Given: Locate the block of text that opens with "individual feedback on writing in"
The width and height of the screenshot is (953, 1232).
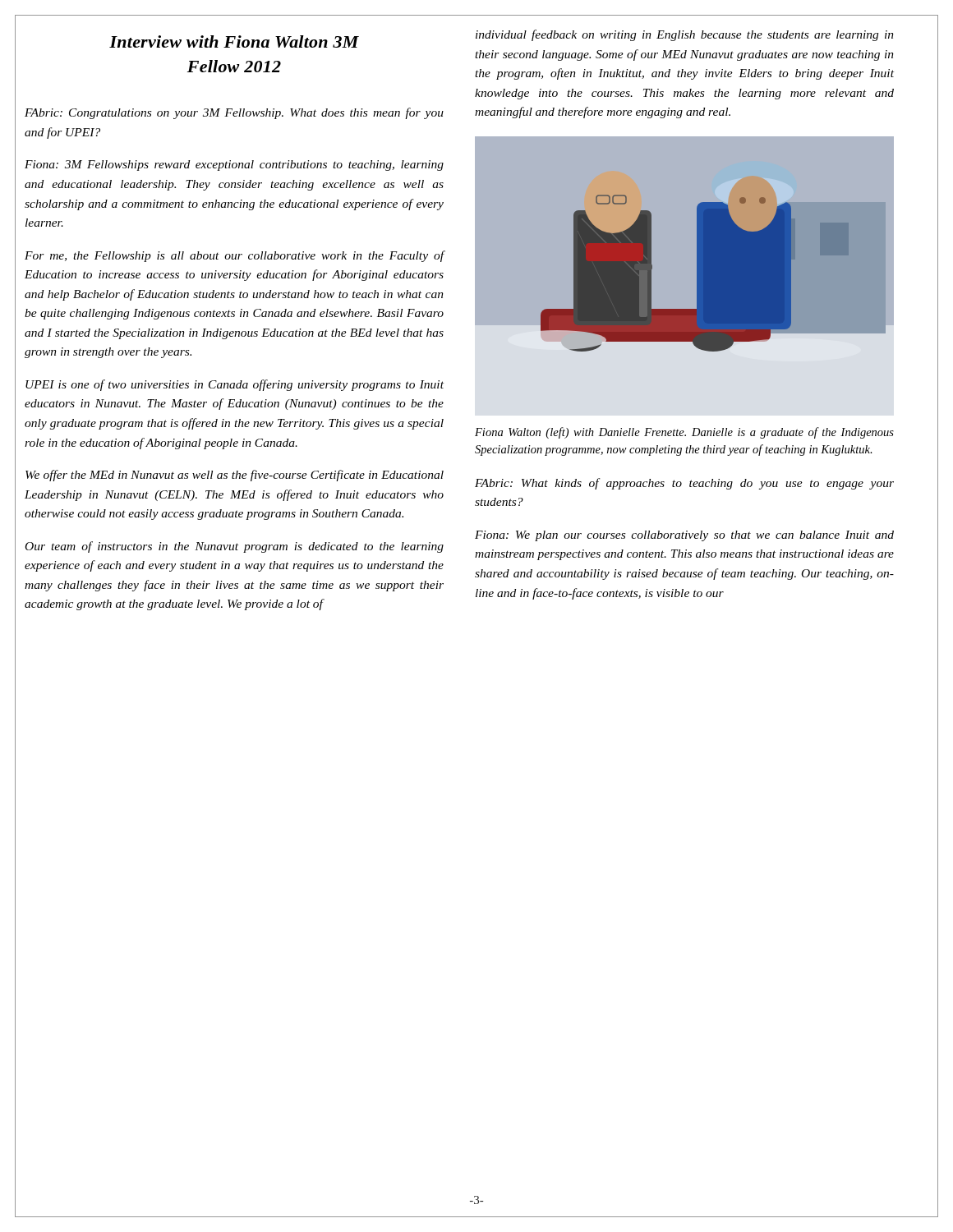Looking at the screenshot, I should 684,73.
